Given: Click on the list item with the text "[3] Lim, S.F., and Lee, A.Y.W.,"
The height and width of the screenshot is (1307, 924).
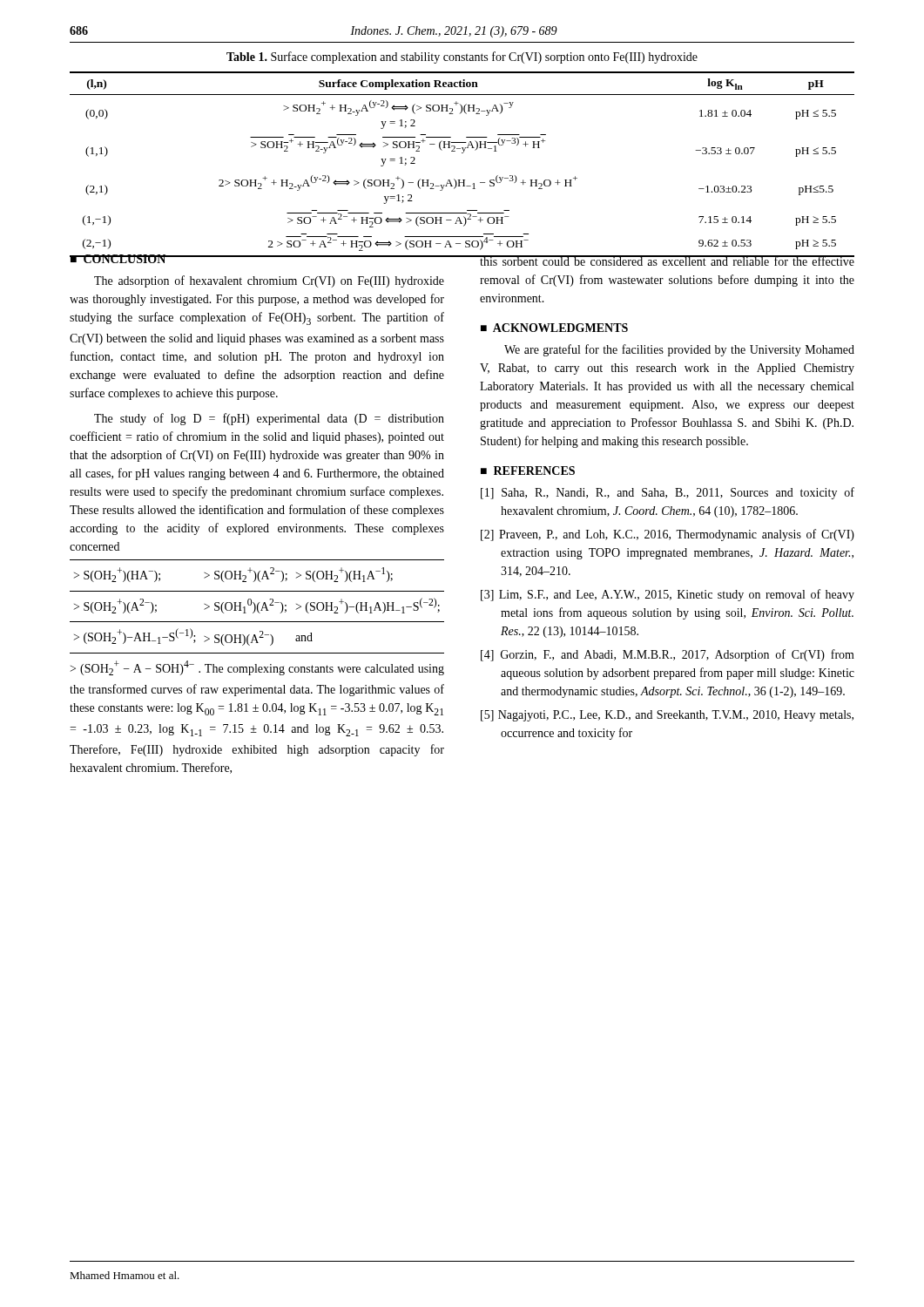Looking at the screenshot, I should point(667,613).
